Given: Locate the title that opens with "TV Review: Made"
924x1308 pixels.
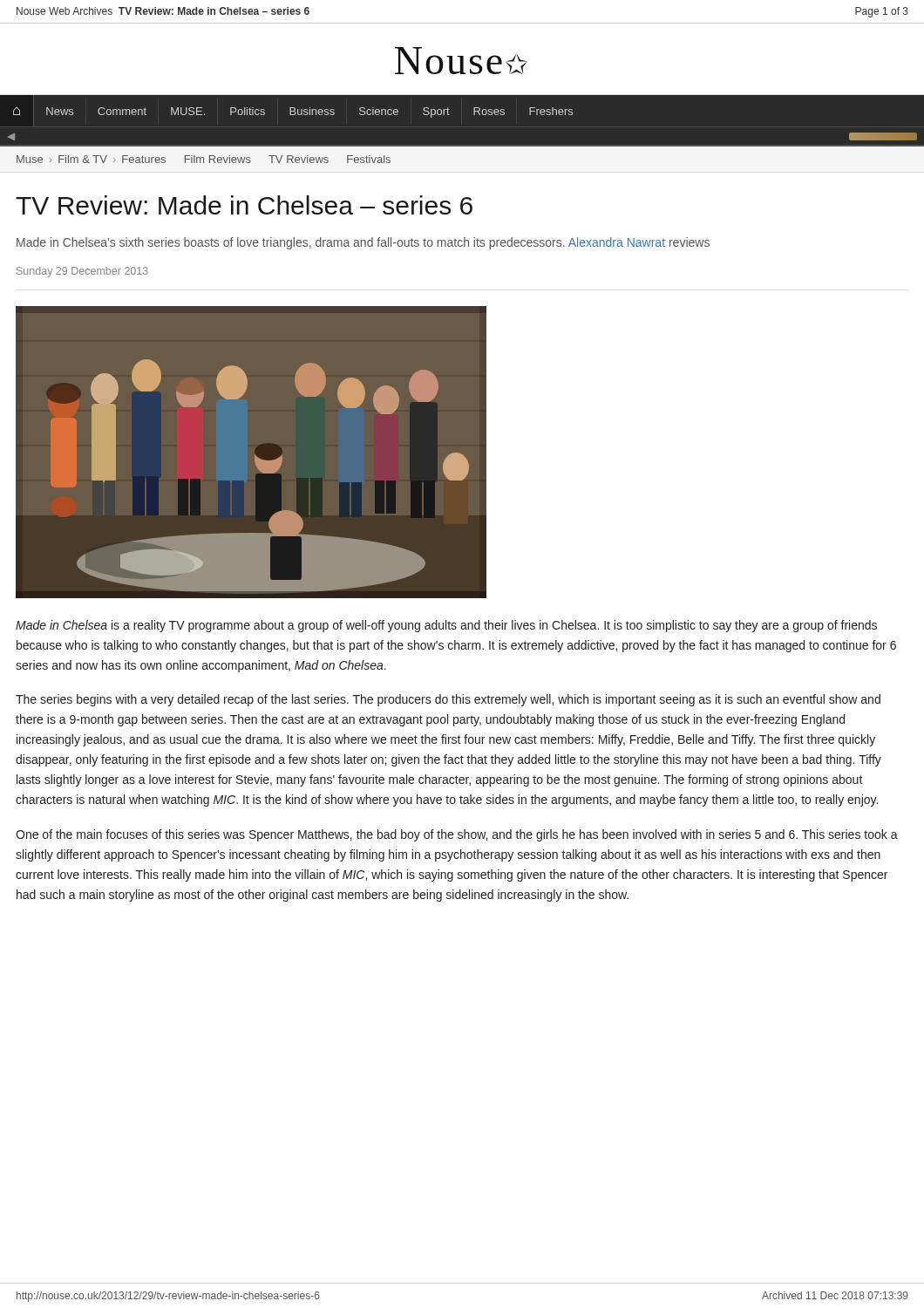Looking at the screenshot, I should [x=245, y=205].
